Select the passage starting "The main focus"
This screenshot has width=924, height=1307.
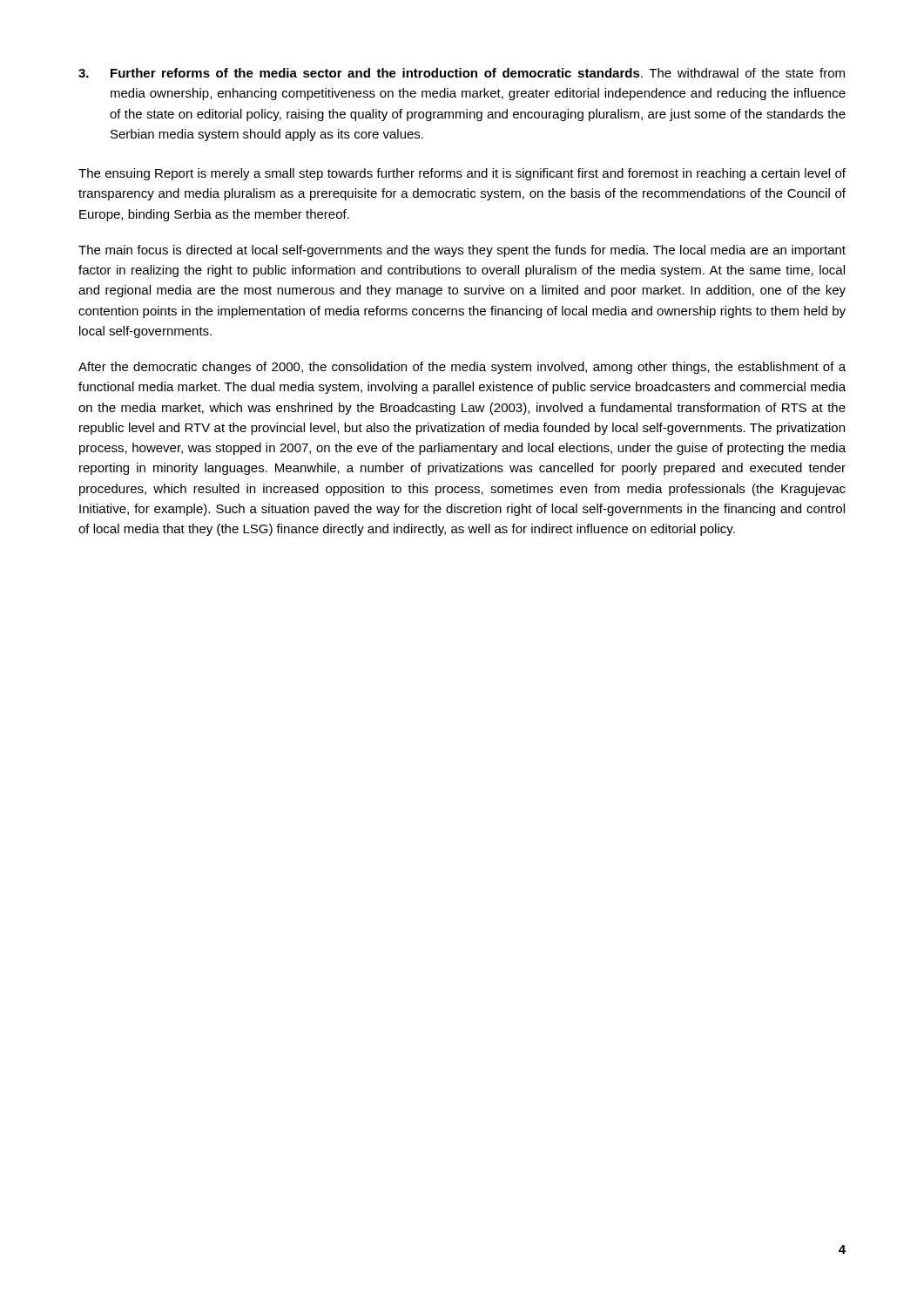462,290
